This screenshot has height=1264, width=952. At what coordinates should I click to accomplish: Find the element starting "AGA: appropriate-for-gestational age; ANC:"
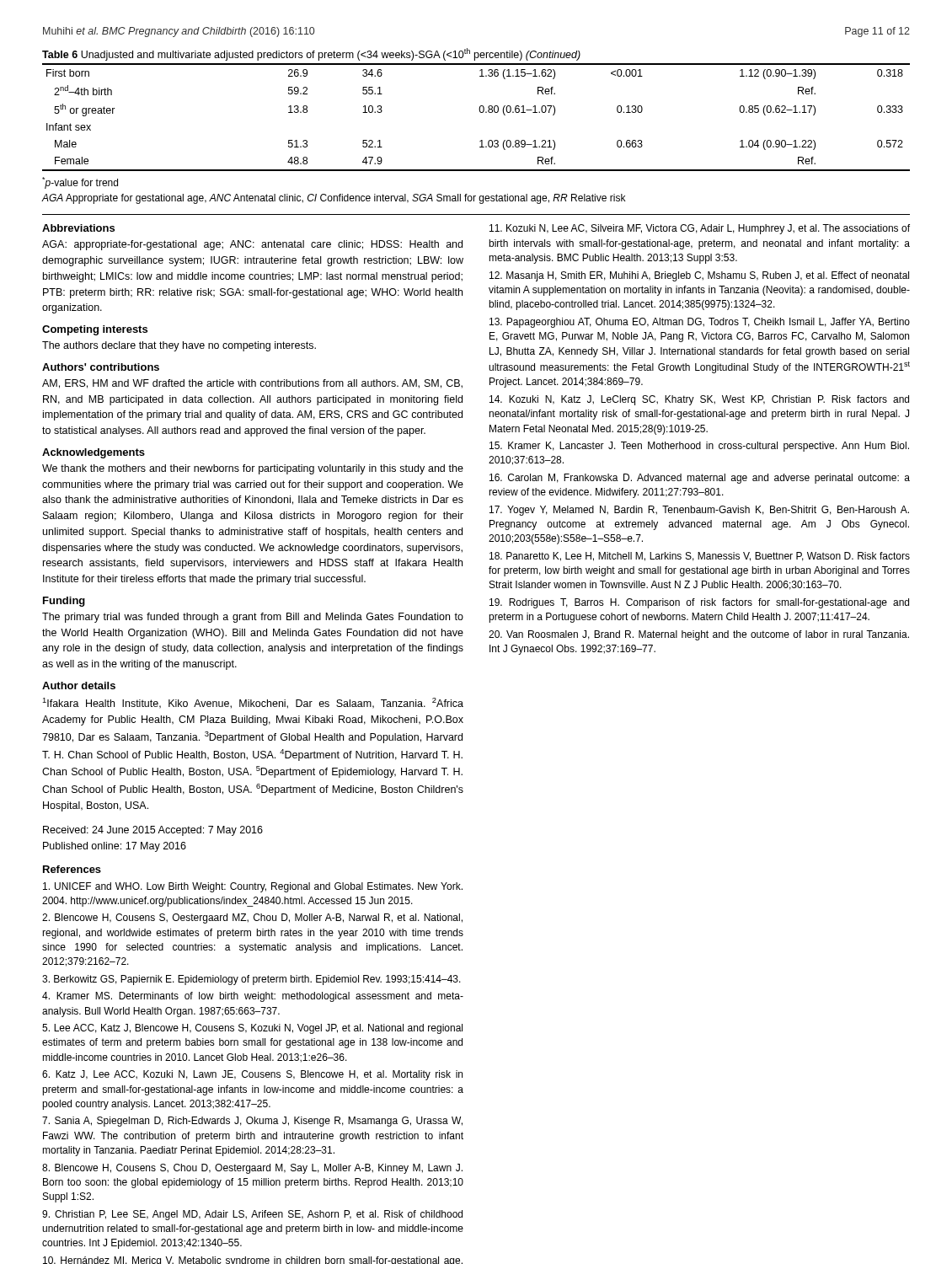point(253,276)
